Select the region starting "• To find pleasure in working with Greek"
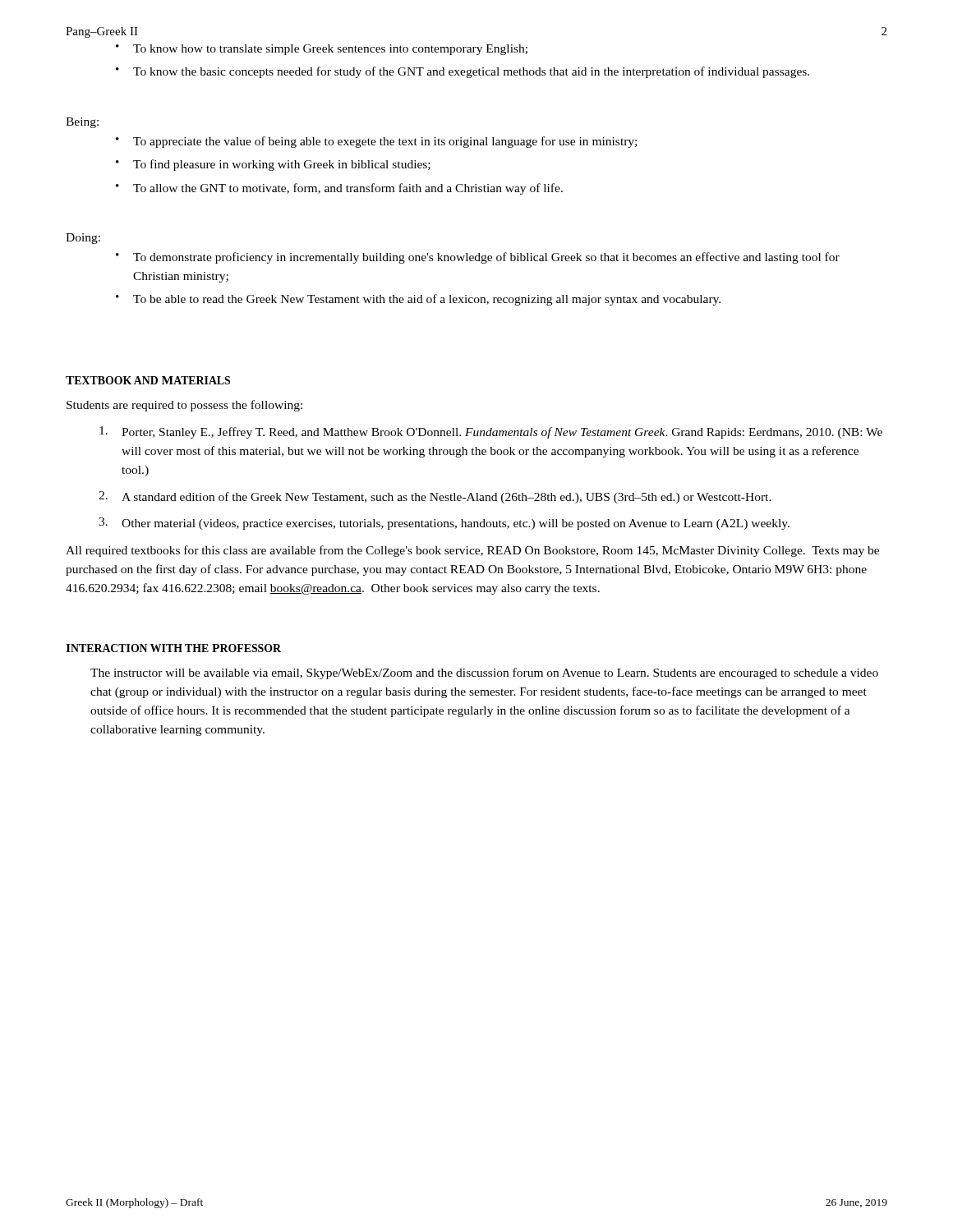This screenshot has width=953, height=1232. pyautogui.click(x=273, y=165)
